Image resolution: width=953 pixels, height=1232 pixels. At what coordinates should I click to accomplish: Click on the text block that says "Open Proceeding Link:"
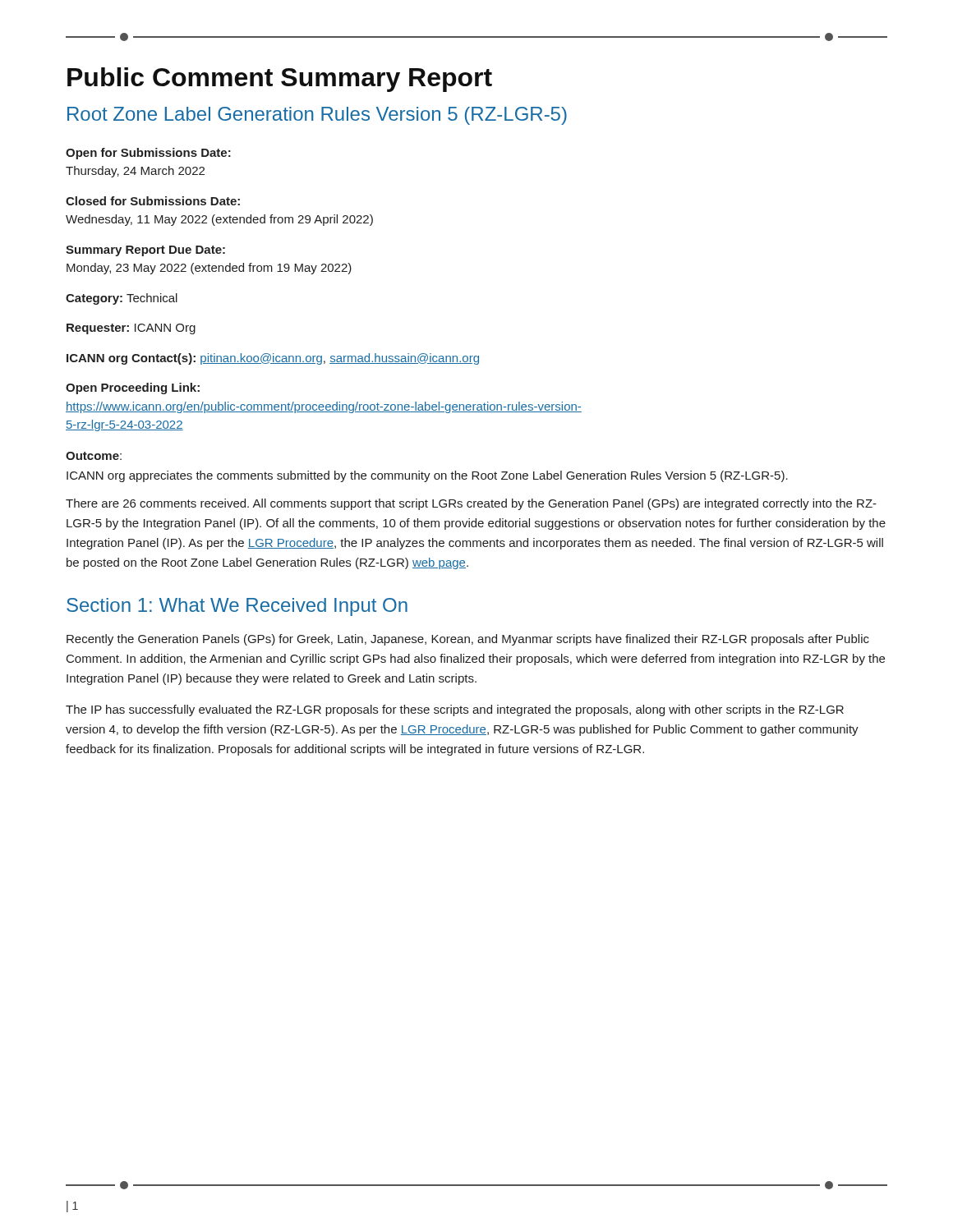[x=324, y=406]
